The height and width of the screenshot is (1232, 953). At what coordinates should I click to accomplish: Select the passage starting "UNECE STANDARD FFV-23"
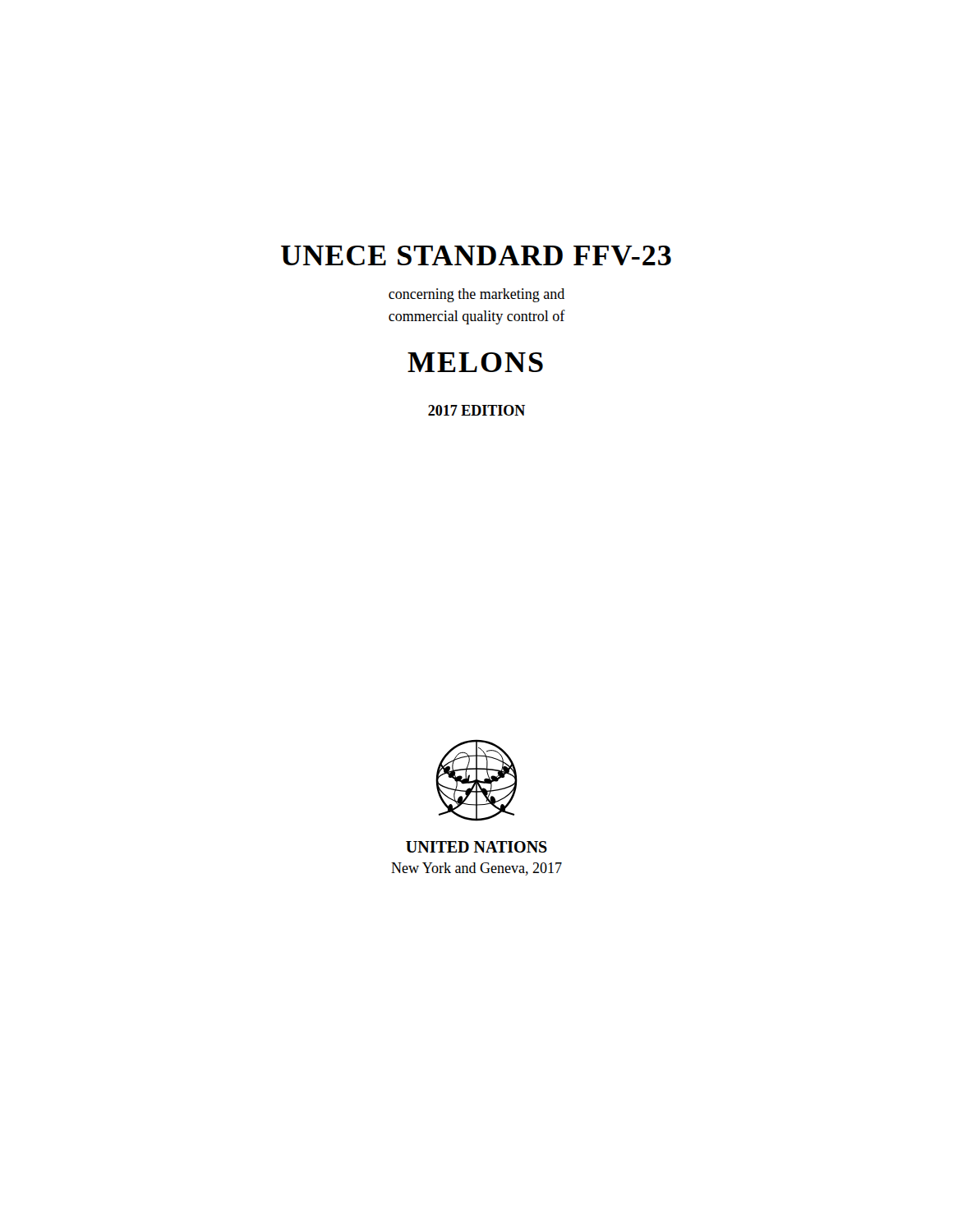coord(476,255)
